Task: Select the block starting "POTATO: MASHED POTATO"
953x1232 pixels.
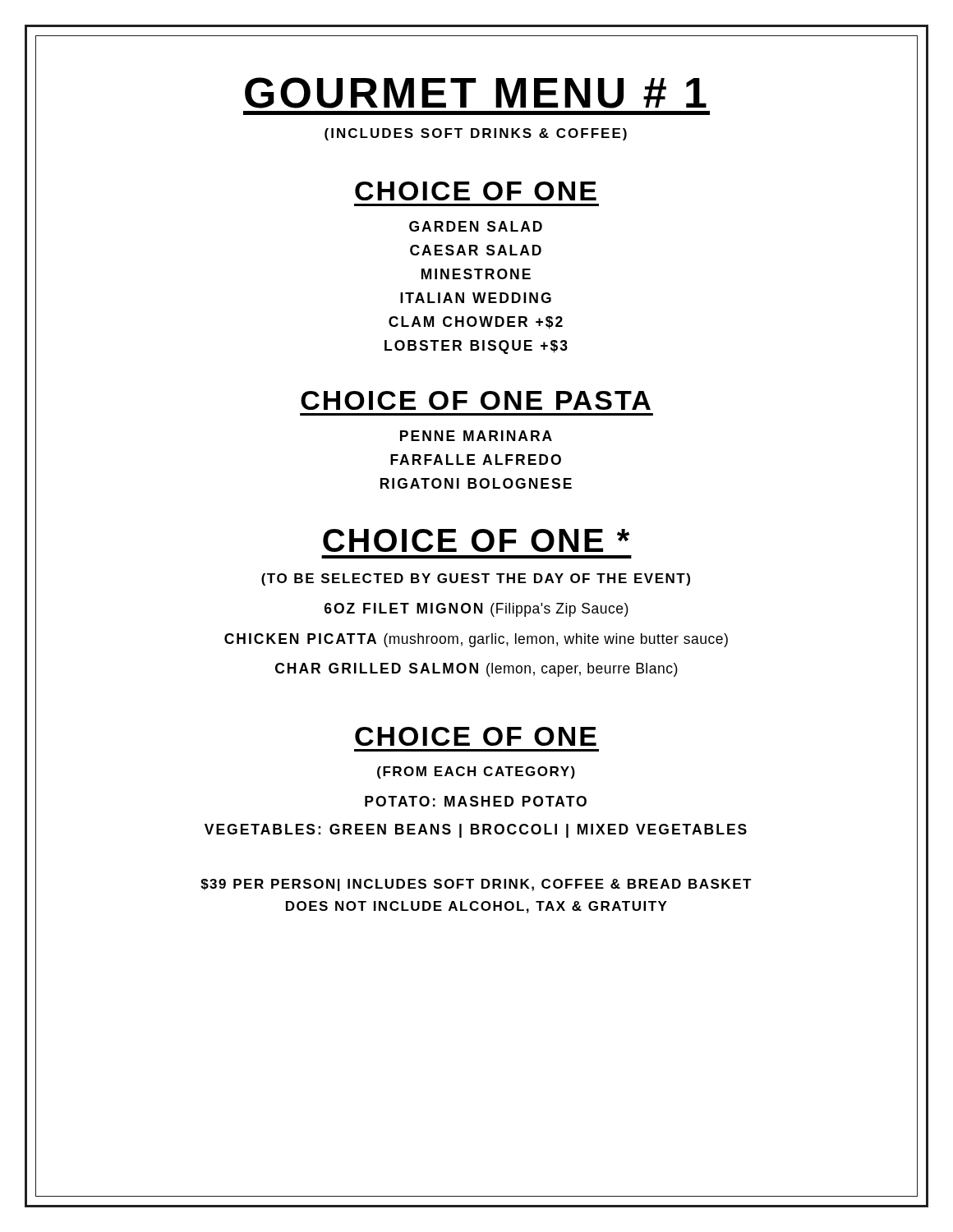Action: point(476,801)
